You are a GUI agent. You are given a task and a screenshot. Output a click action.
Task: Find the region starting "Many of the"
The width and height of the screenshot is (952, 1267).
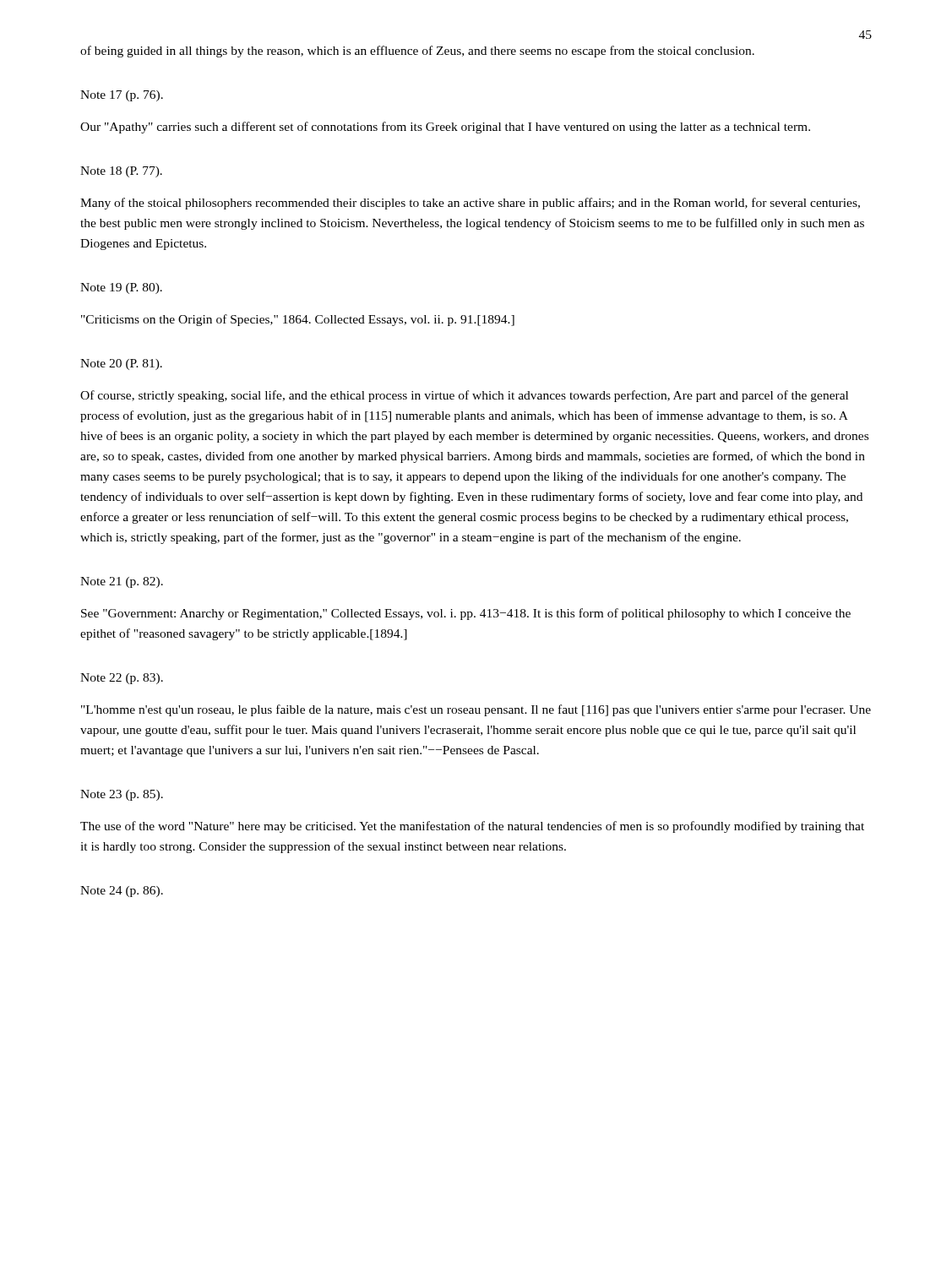coord(472,223)
